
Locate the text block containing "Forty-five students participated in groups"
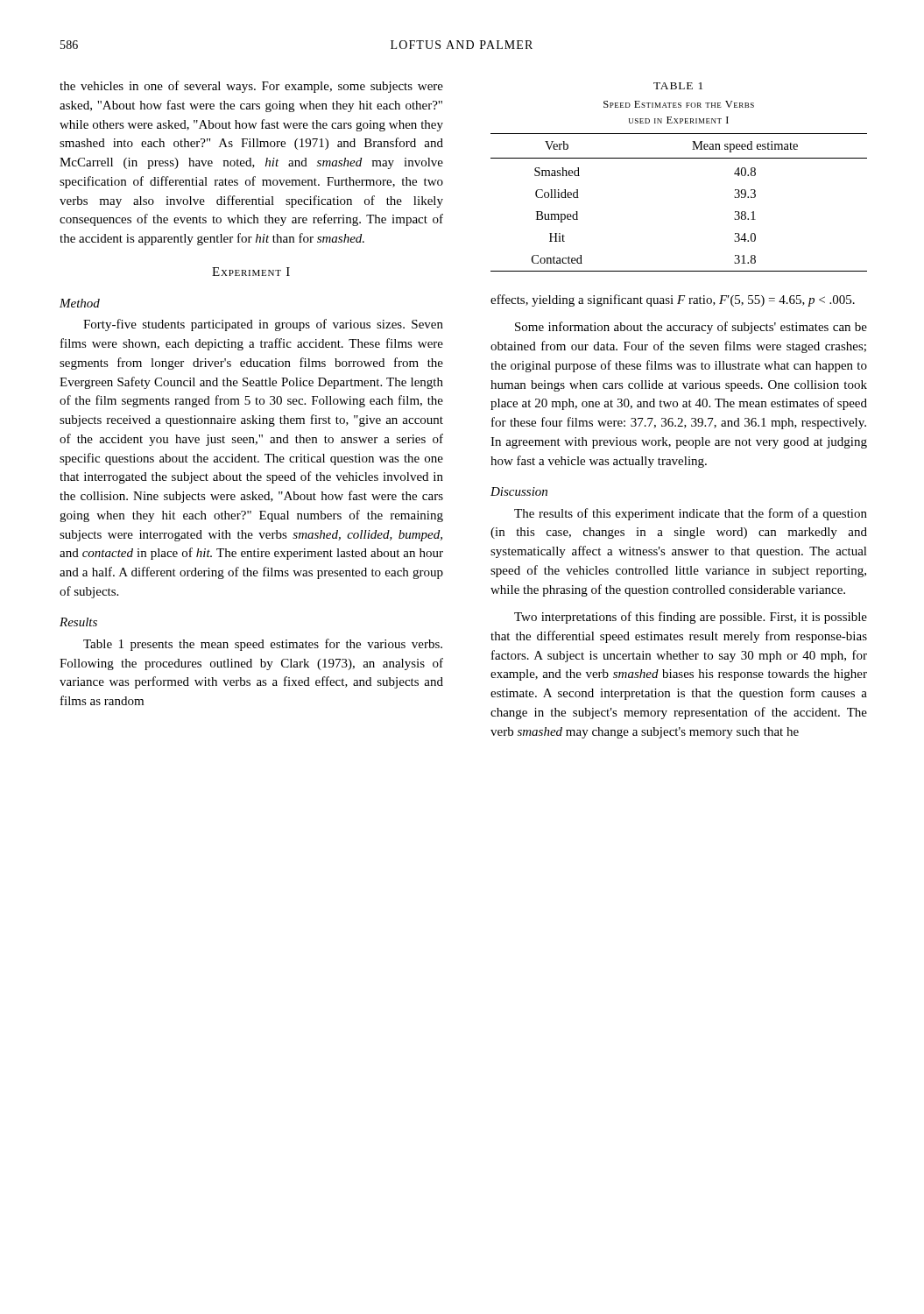tap(251, 459)
